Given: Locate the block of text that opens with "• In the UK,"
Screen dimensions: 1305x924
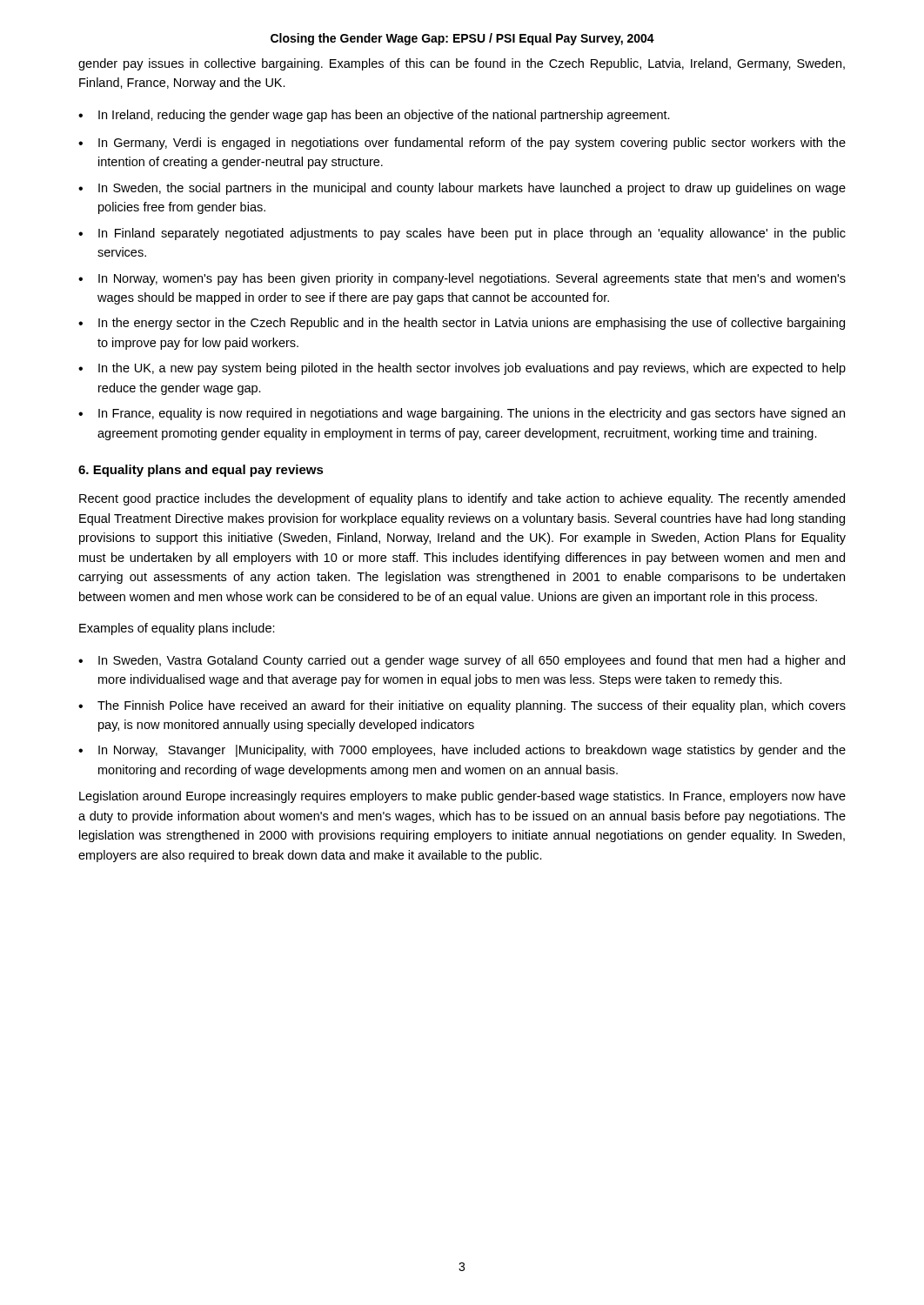Looking at the screenshot, I should point(462,378).
